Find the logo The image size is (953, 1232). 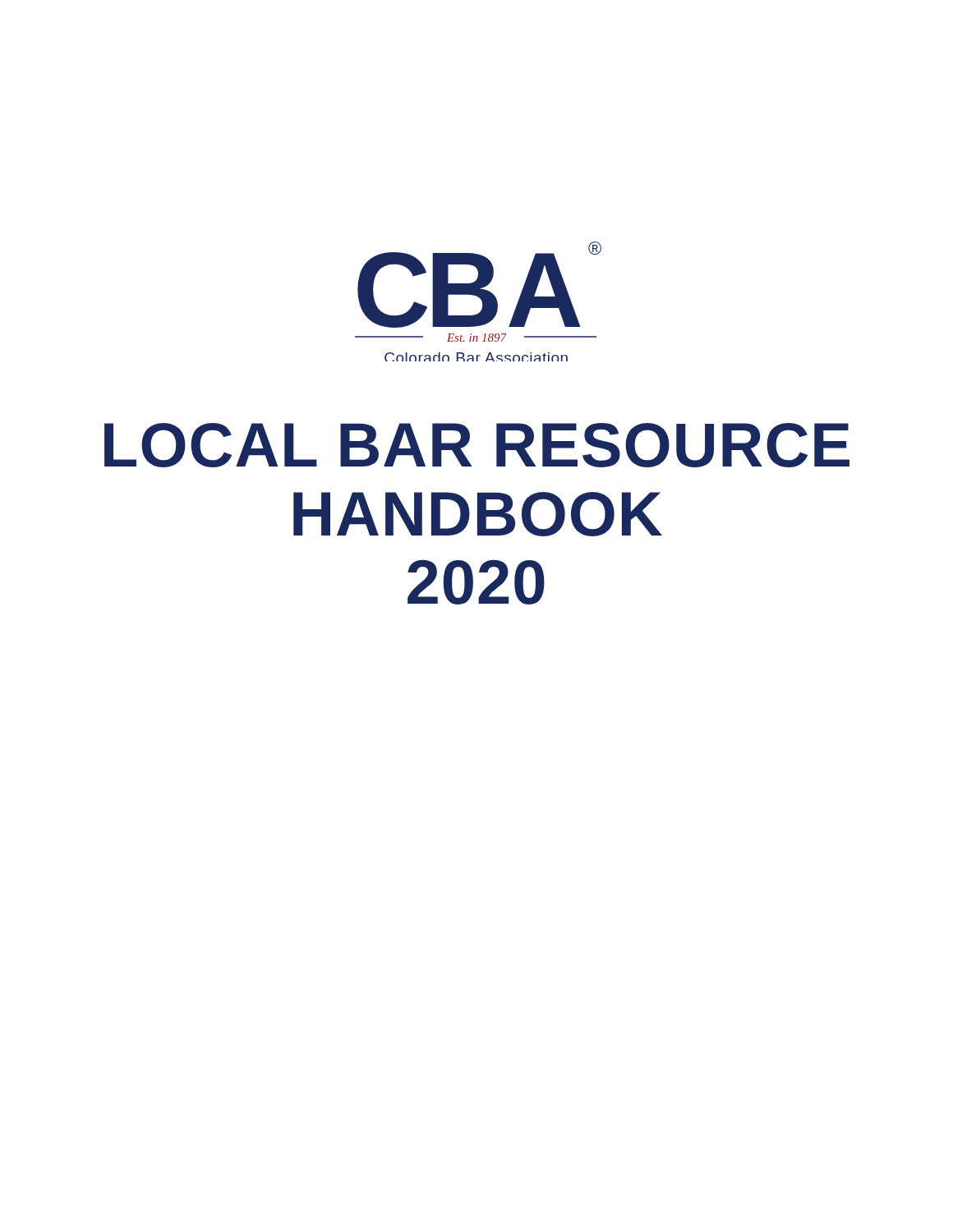pyautogui.click(x=476, y=296)
